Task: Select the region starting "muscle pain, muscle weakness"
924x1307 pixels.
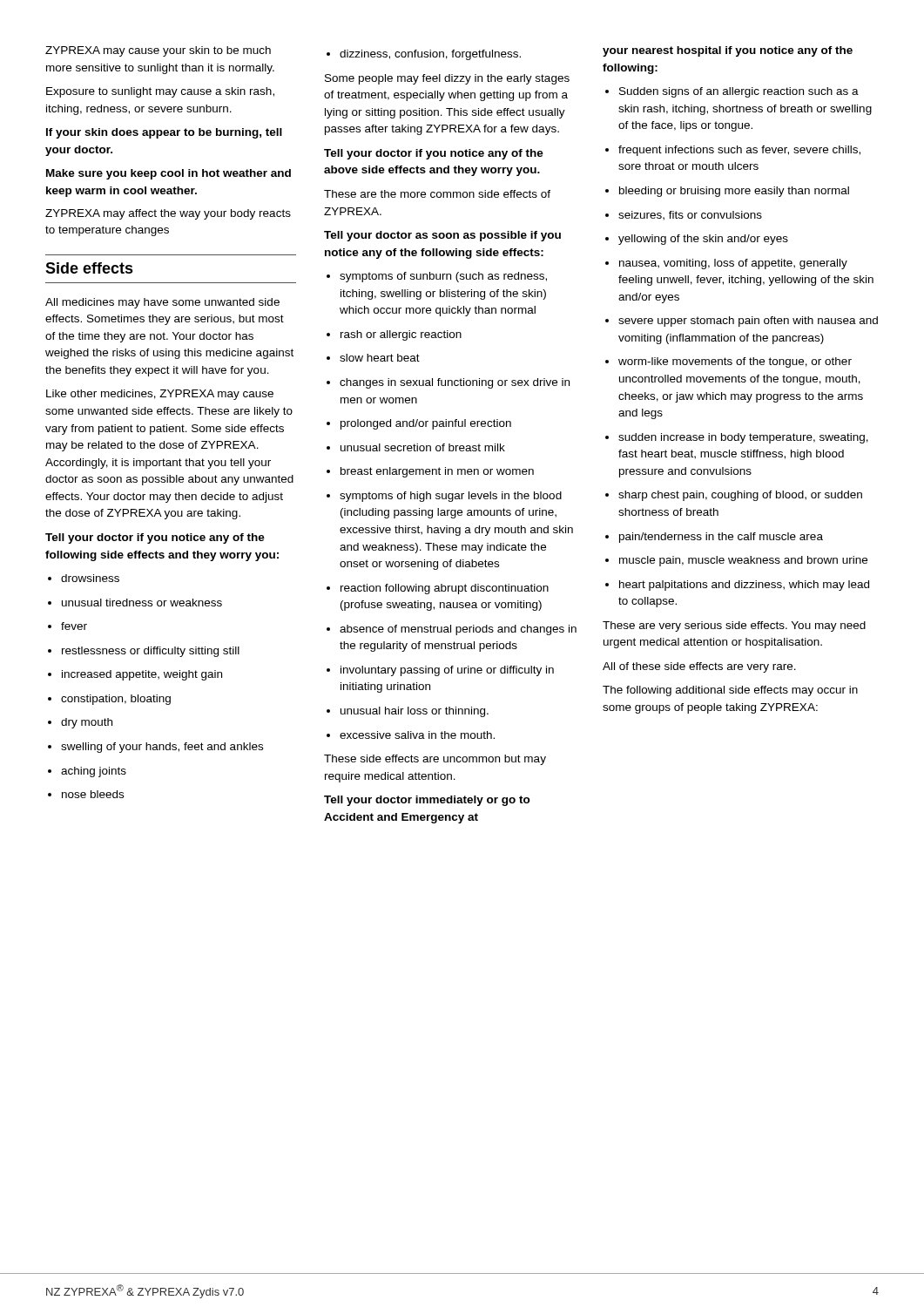Action: click(x=741, y=560)
